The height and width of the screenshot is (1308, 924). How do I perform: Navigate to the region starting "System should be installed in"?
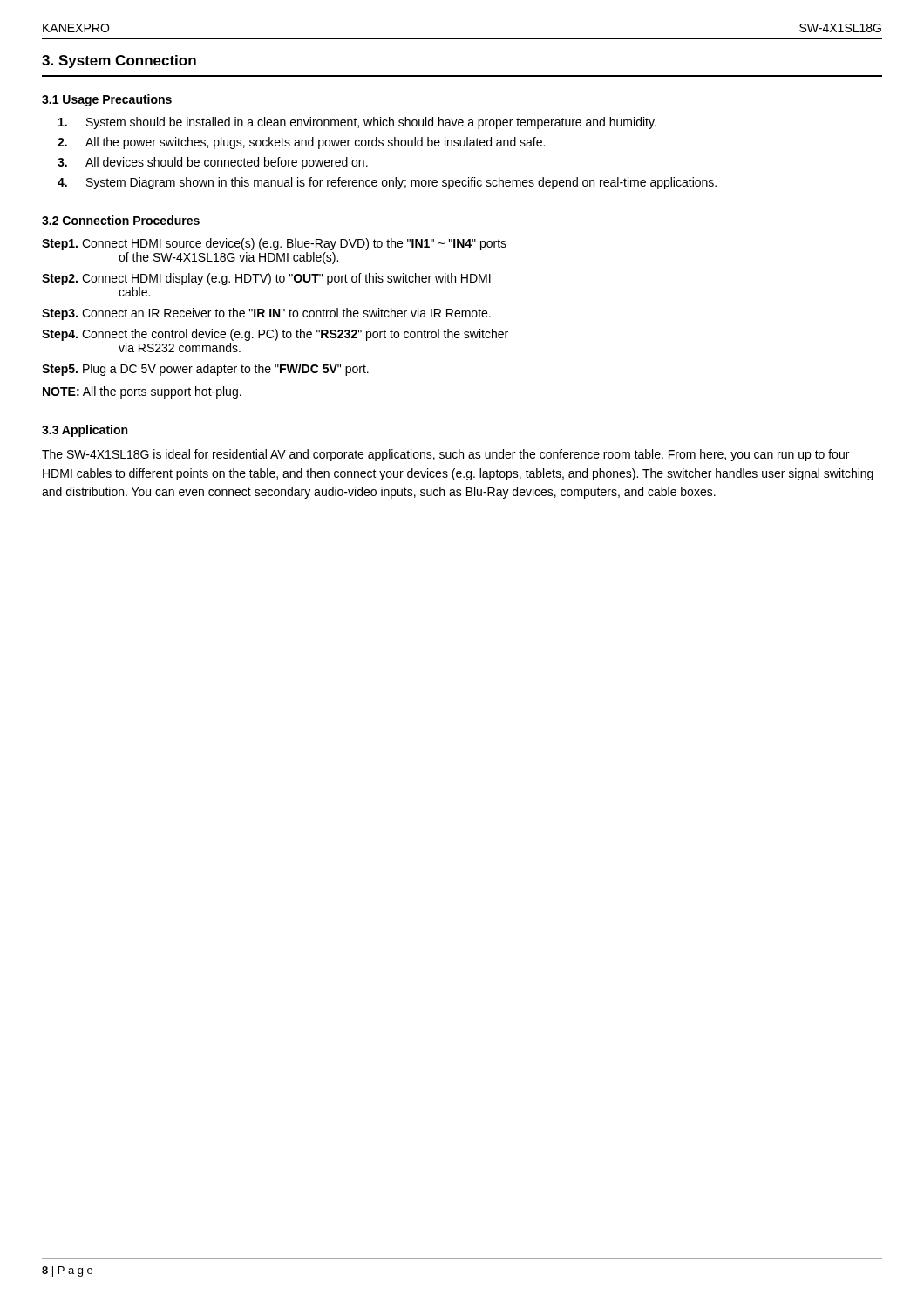470,122
